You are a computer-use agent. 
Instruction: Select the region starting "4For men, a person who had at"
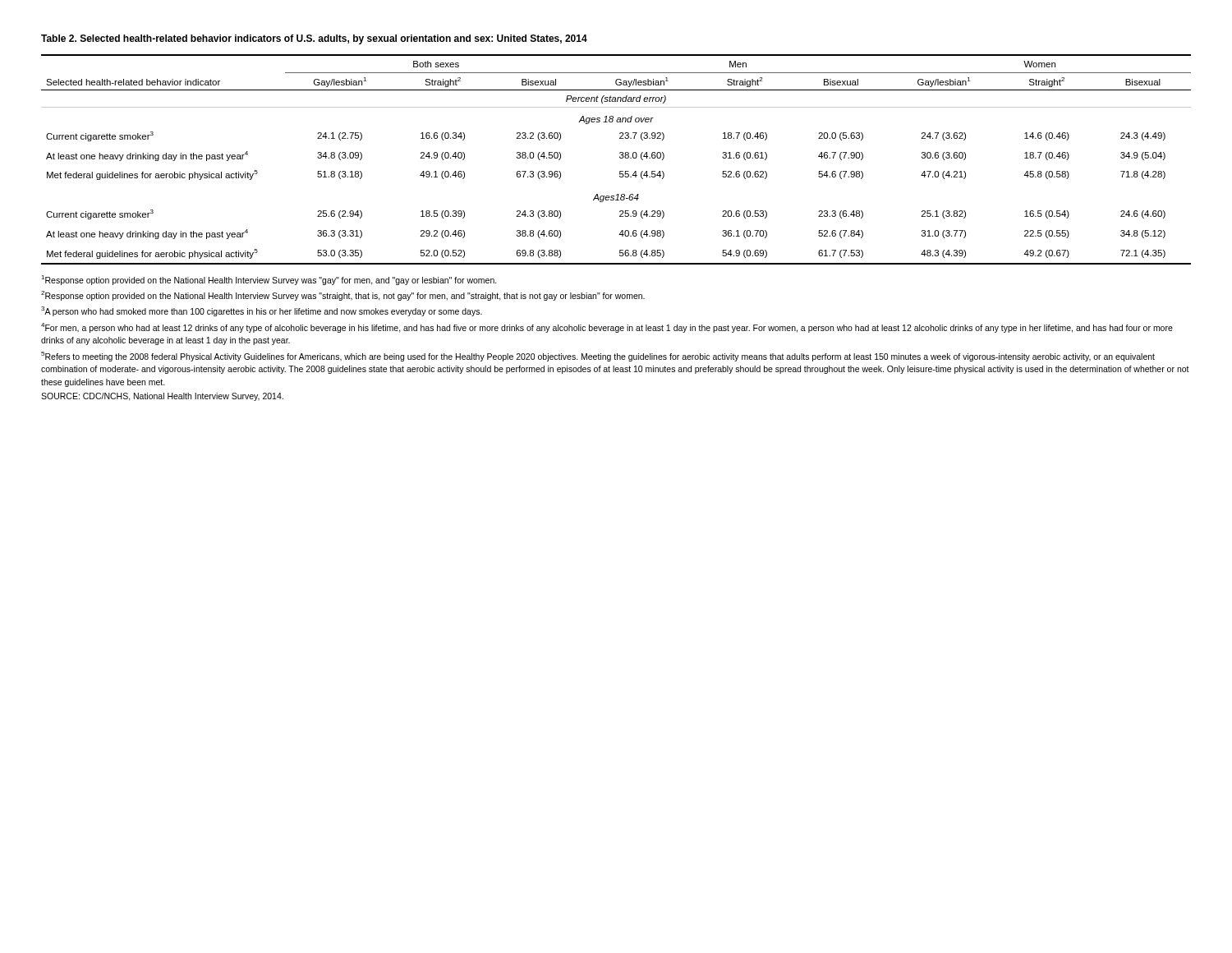[x=616, y=334]
